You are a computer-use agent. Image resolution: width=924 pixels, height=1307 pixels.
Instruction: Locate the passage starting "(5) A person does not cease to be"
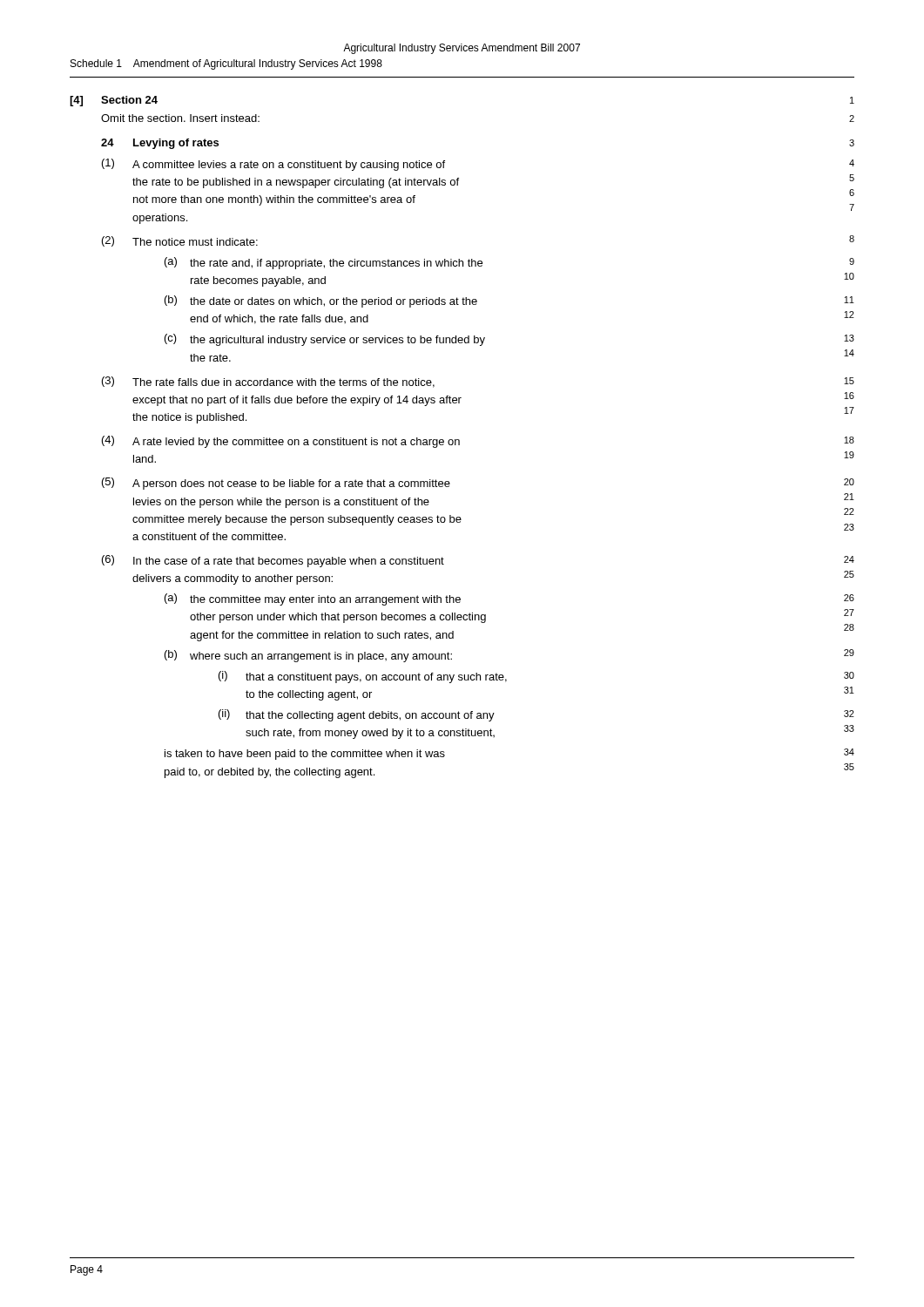tap(290, 483)
